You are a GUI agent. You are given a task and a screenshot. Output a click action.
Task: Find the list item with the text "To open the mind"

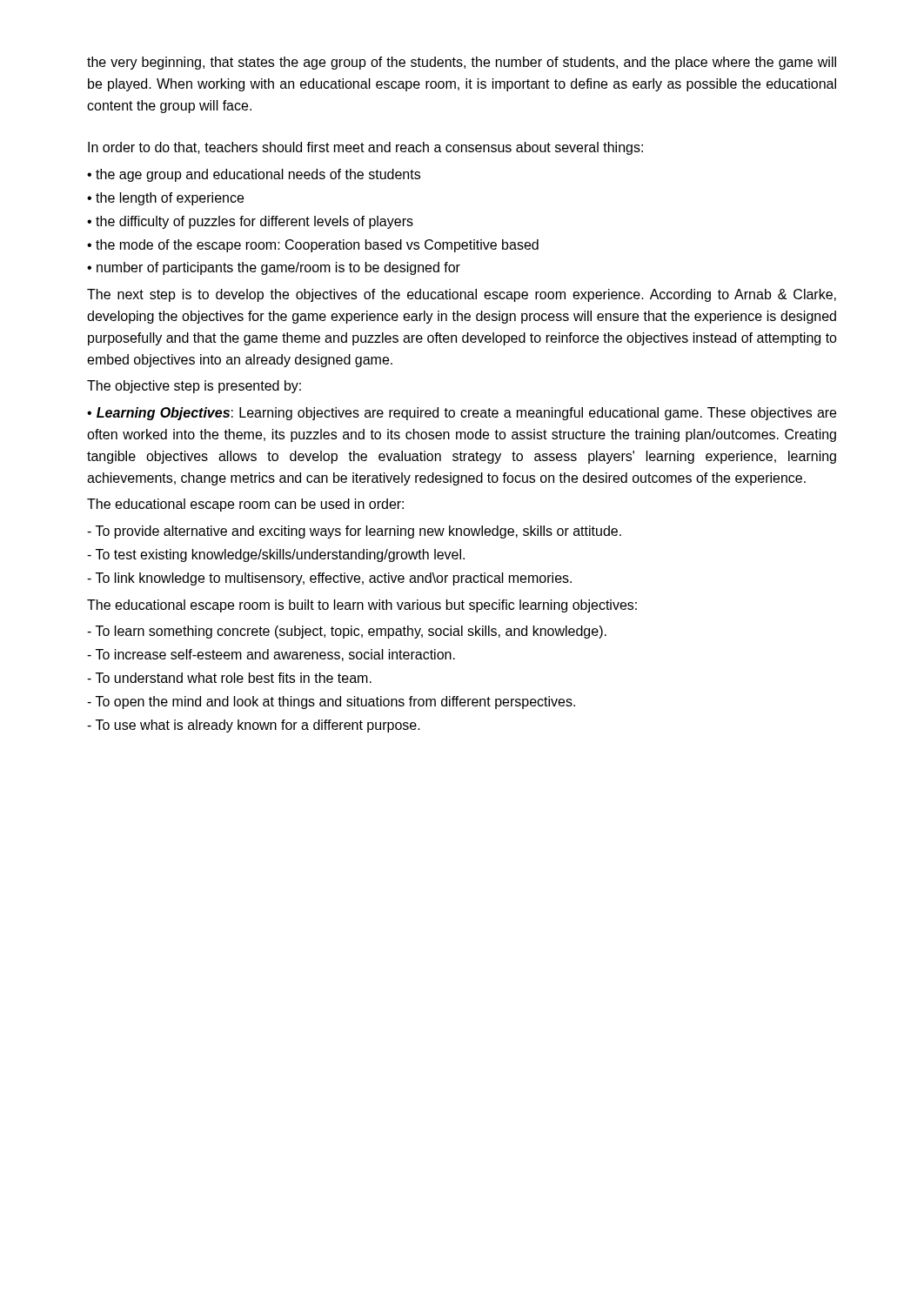coord(332,701)
